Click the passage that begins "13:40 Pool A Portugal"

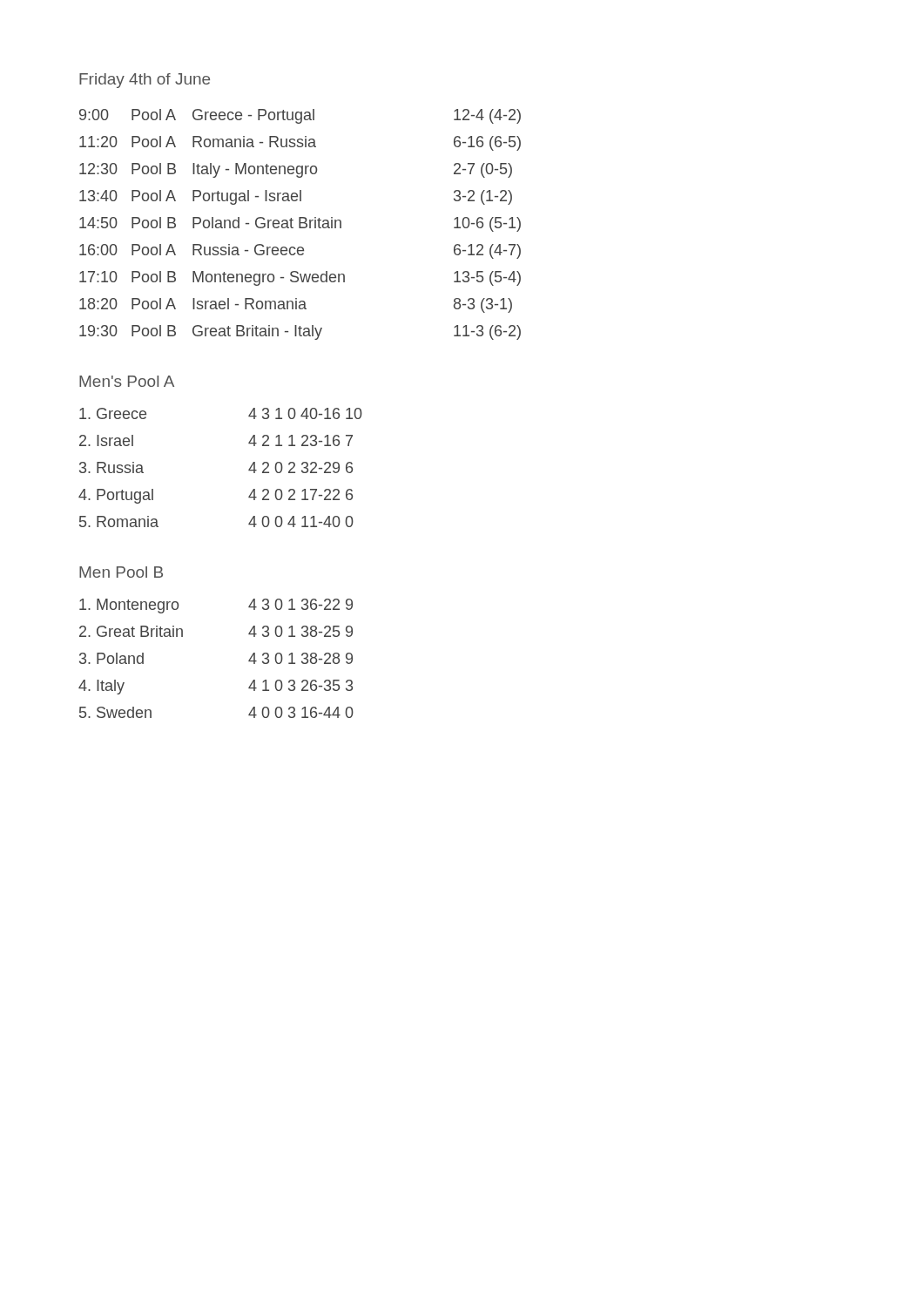[296, 197]
